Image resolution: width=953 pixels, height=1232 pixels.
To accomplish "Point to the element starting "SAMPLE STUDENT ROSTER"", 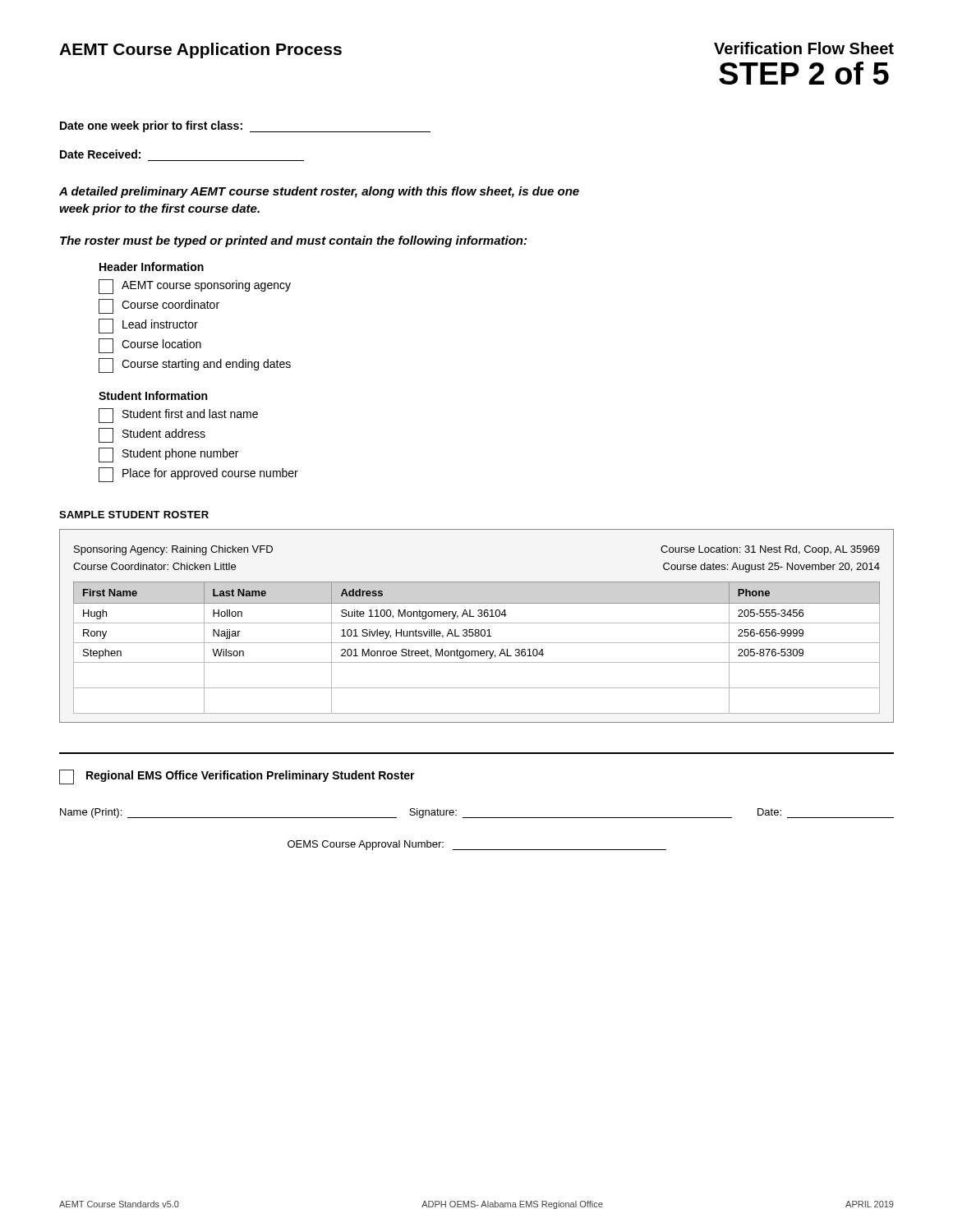I will point(134,514).
